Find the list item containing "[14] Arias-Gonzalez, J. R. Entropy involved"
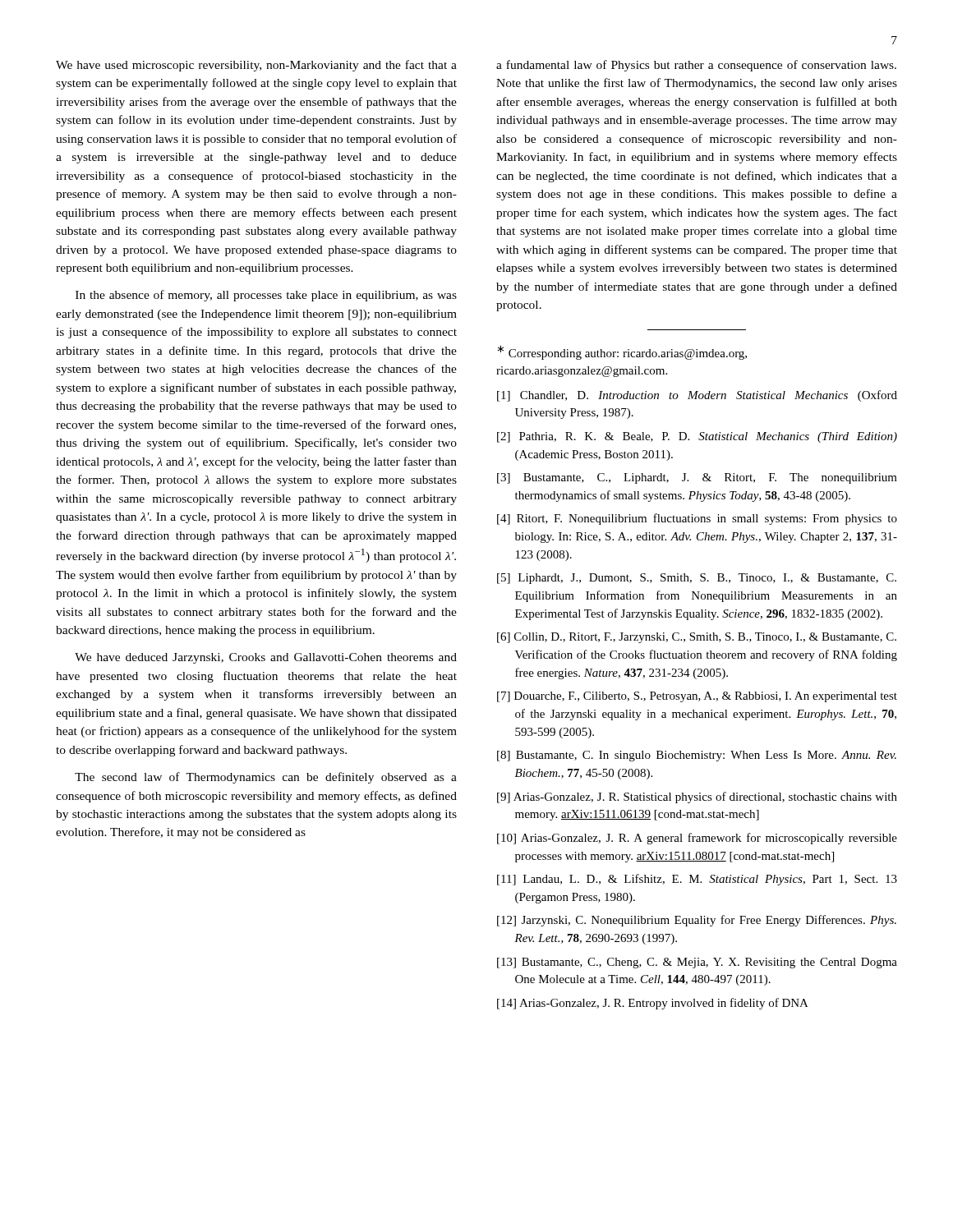 tap(652, 1003)
